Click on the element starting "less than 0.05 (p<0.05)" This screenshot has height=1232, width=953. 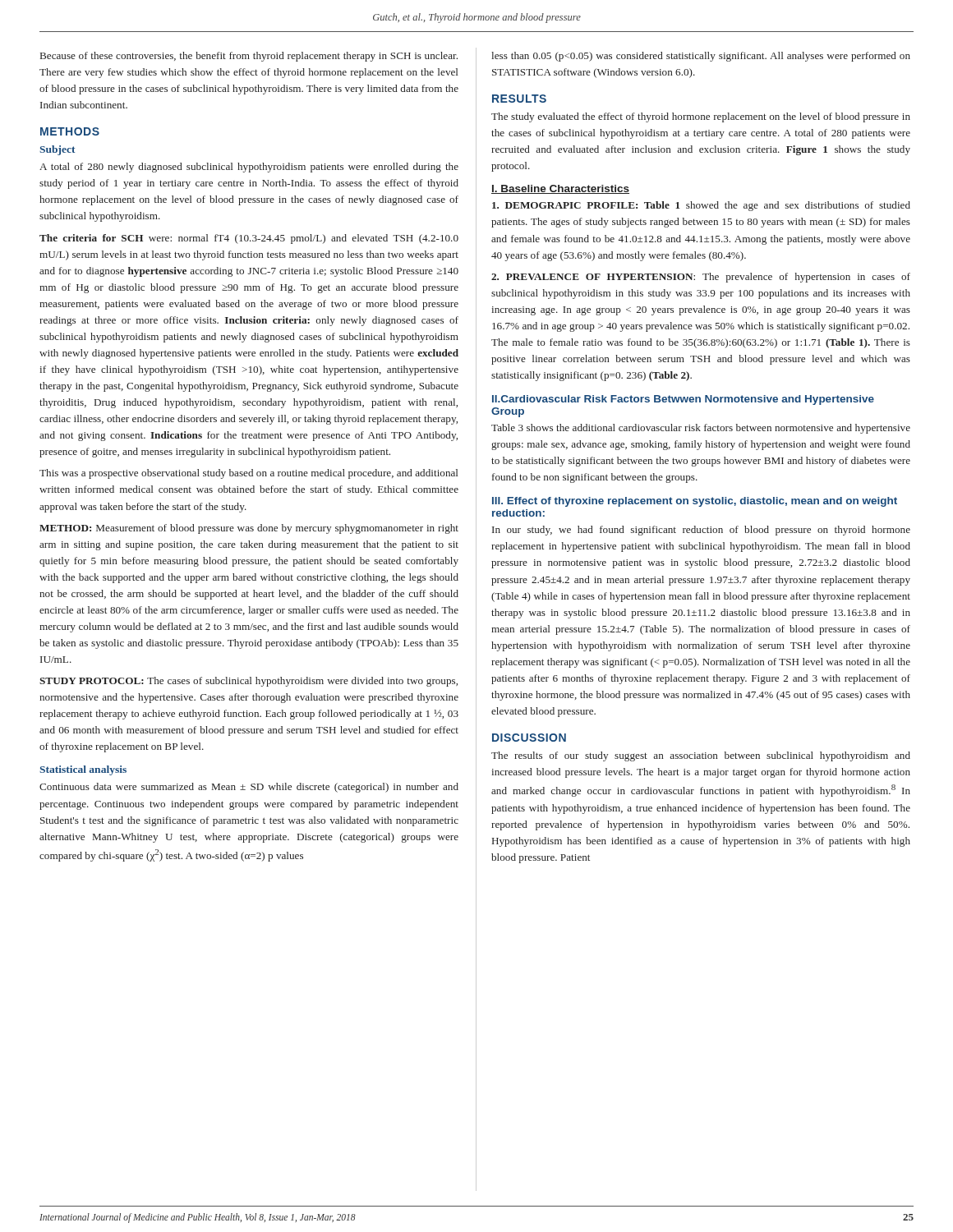tap(701, 64)
